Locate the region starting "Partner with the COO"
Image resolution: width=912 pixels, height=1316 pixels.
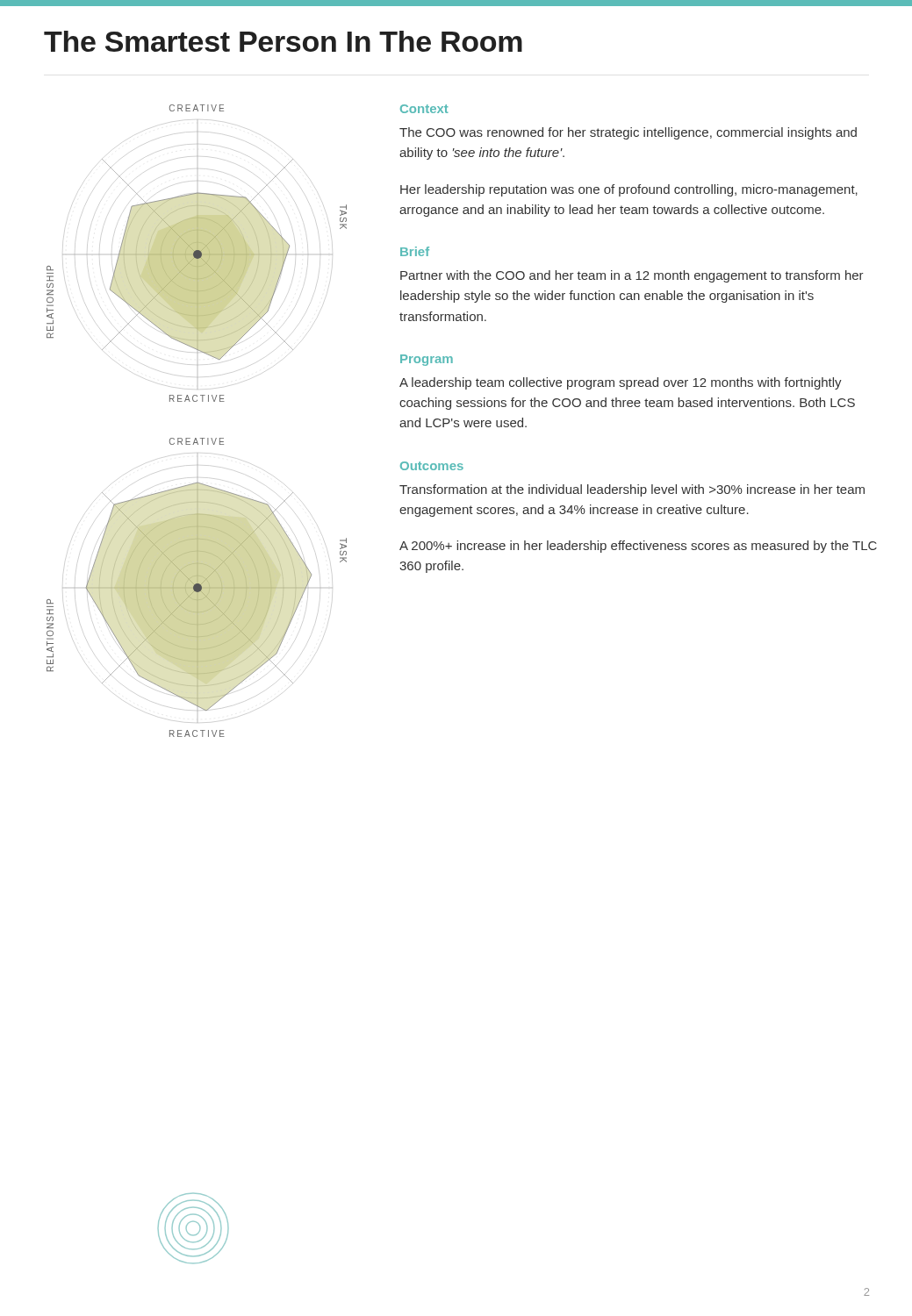[x=631, y=295]
